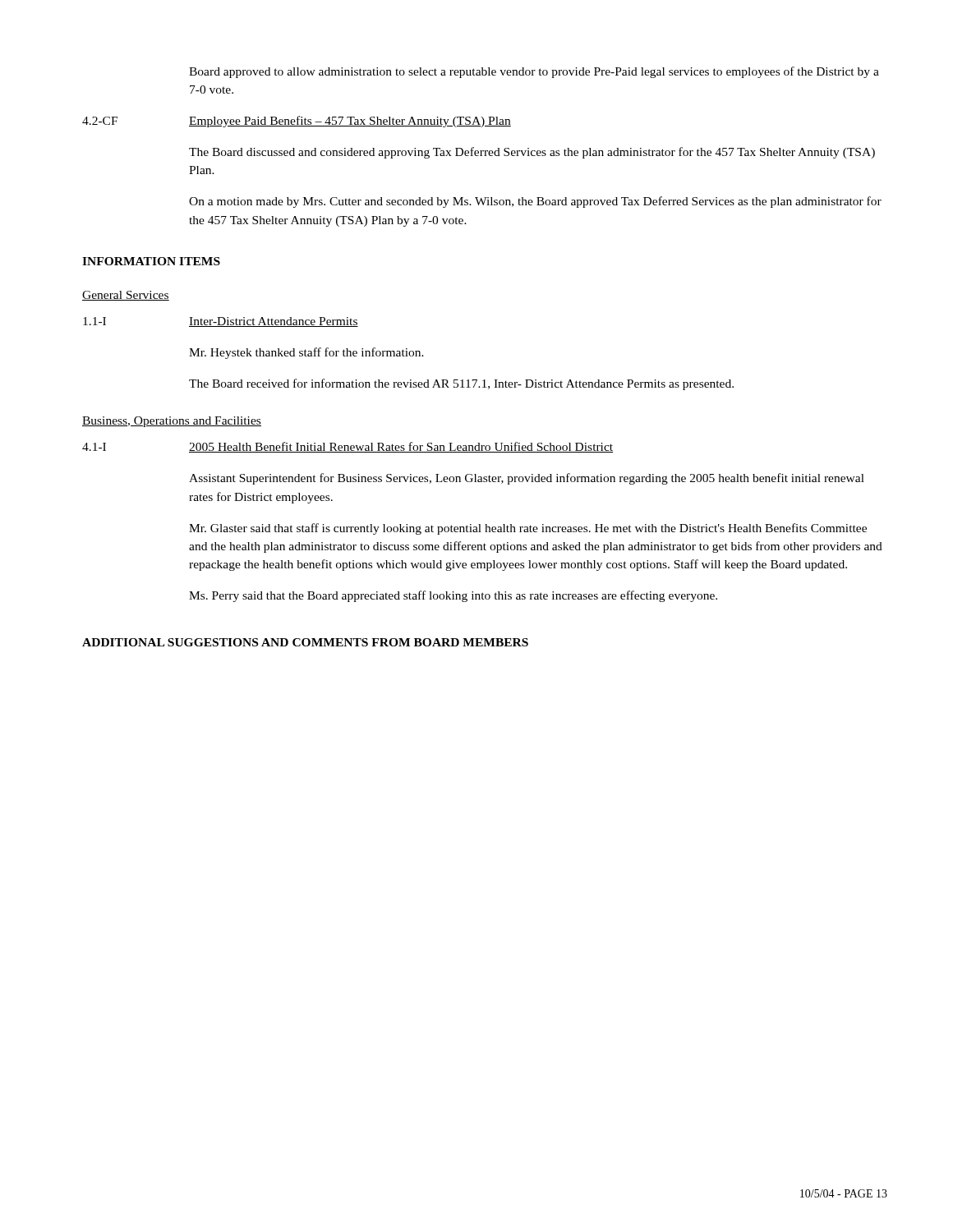This screenshot has height=1232, width=953.
Task: Find the text block with the text "The Board received for information"
Action: tap(538, 384)
